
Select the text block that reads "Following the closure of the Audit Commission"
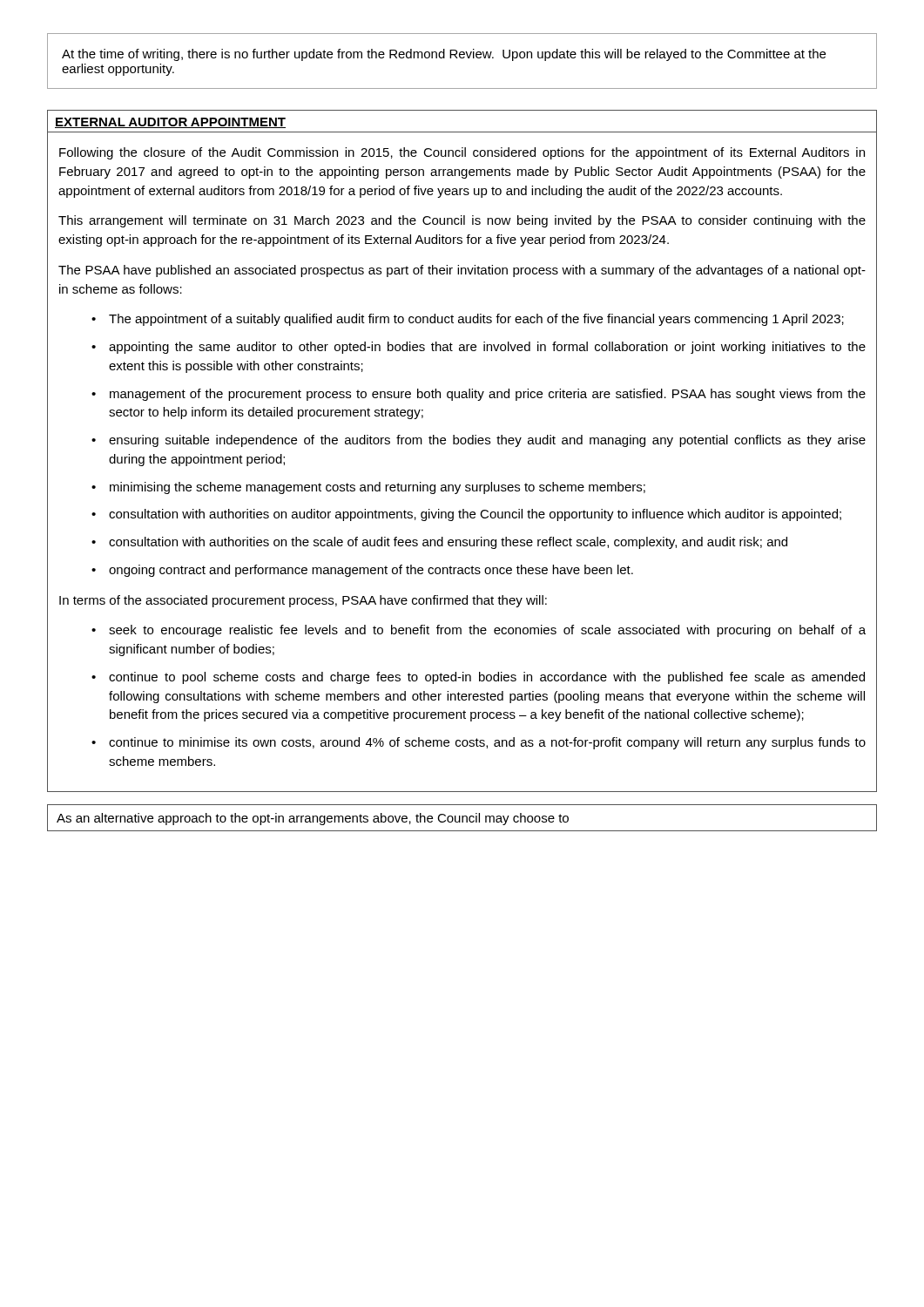point(462,171)
